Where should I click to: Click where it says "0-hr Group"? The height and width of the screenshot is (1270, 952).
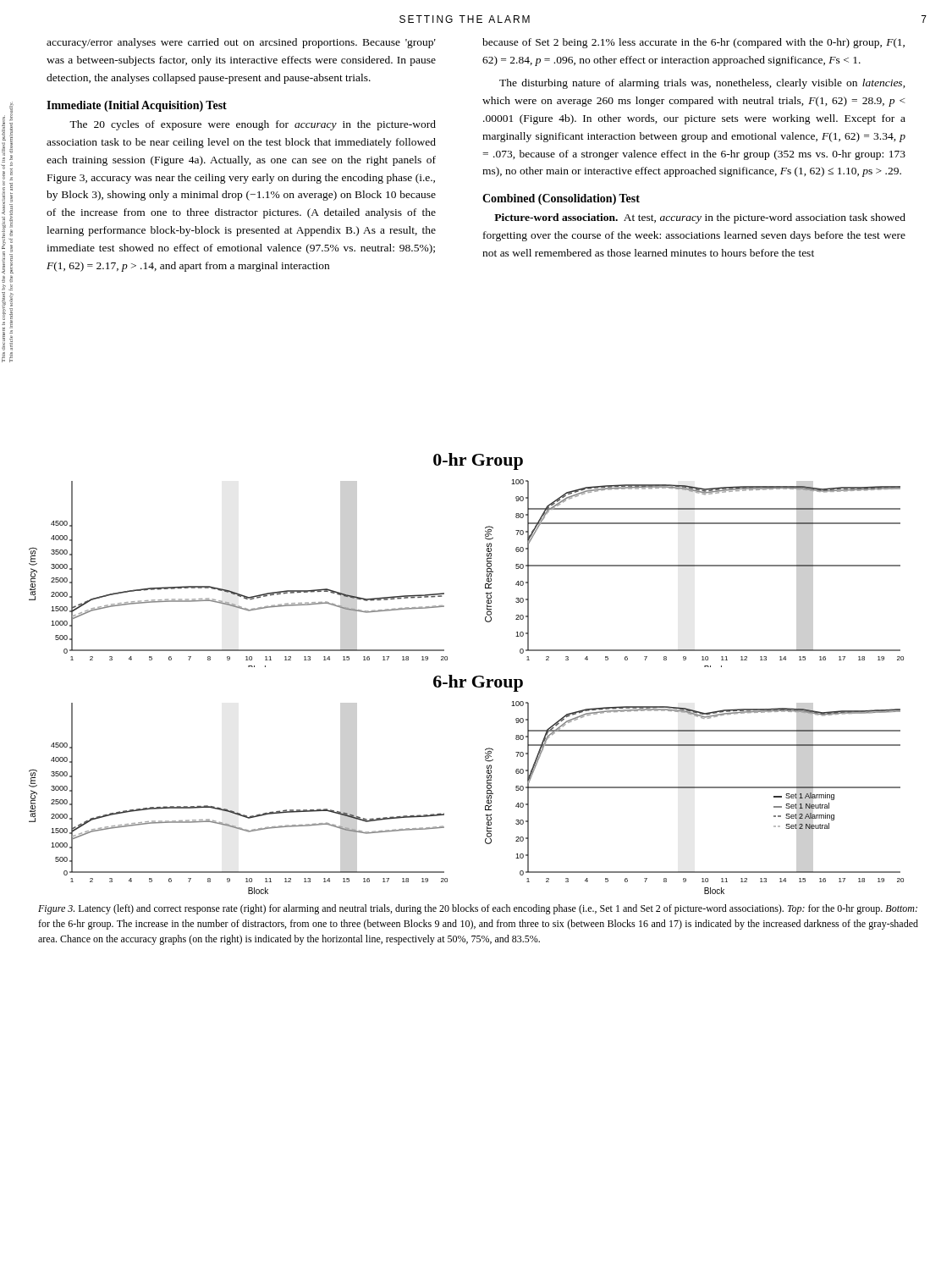click(478, 459)
